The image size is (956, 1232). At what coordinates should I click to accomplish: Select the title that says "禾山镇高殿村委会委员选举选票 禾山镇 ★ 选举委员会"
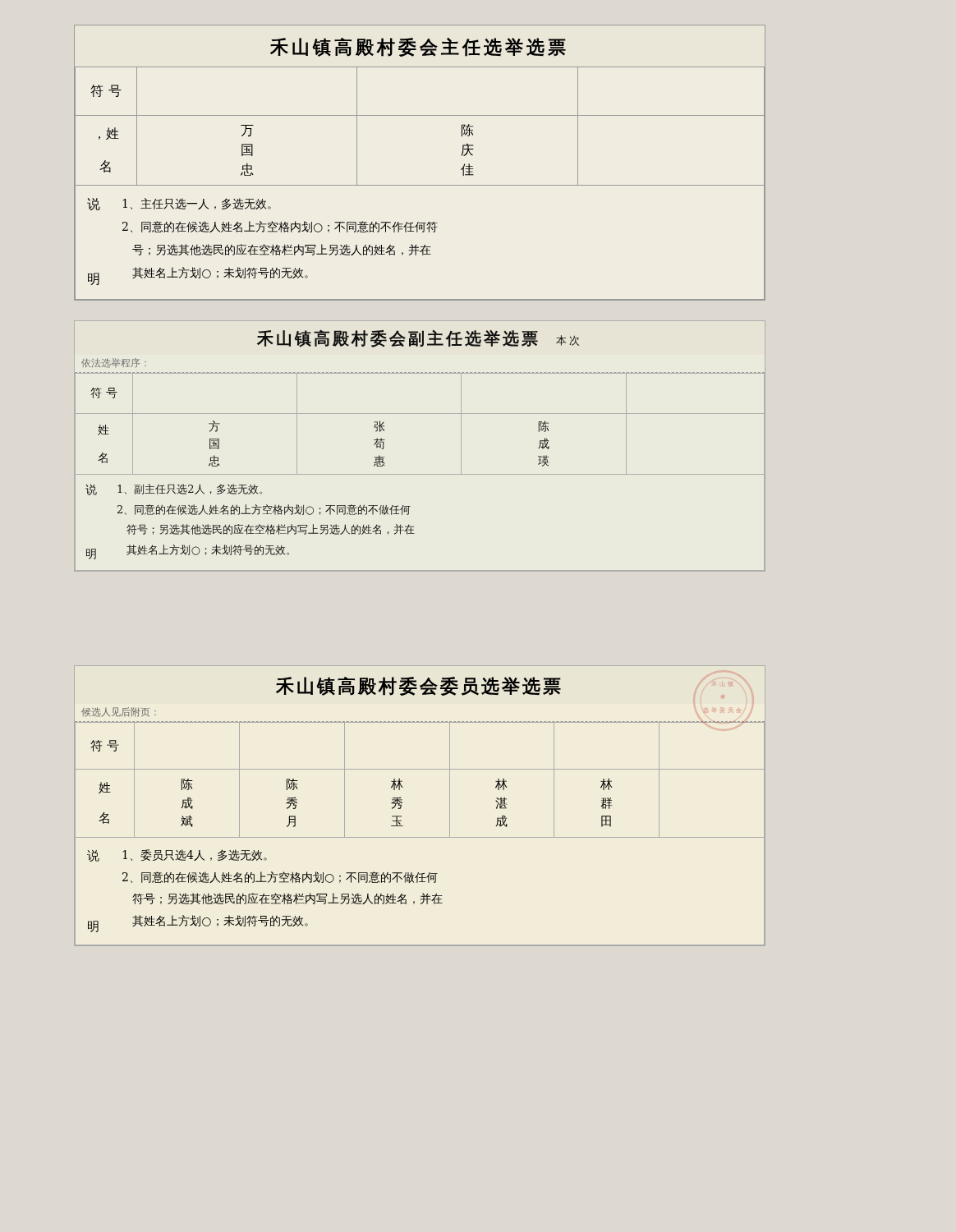pos(516,686)
